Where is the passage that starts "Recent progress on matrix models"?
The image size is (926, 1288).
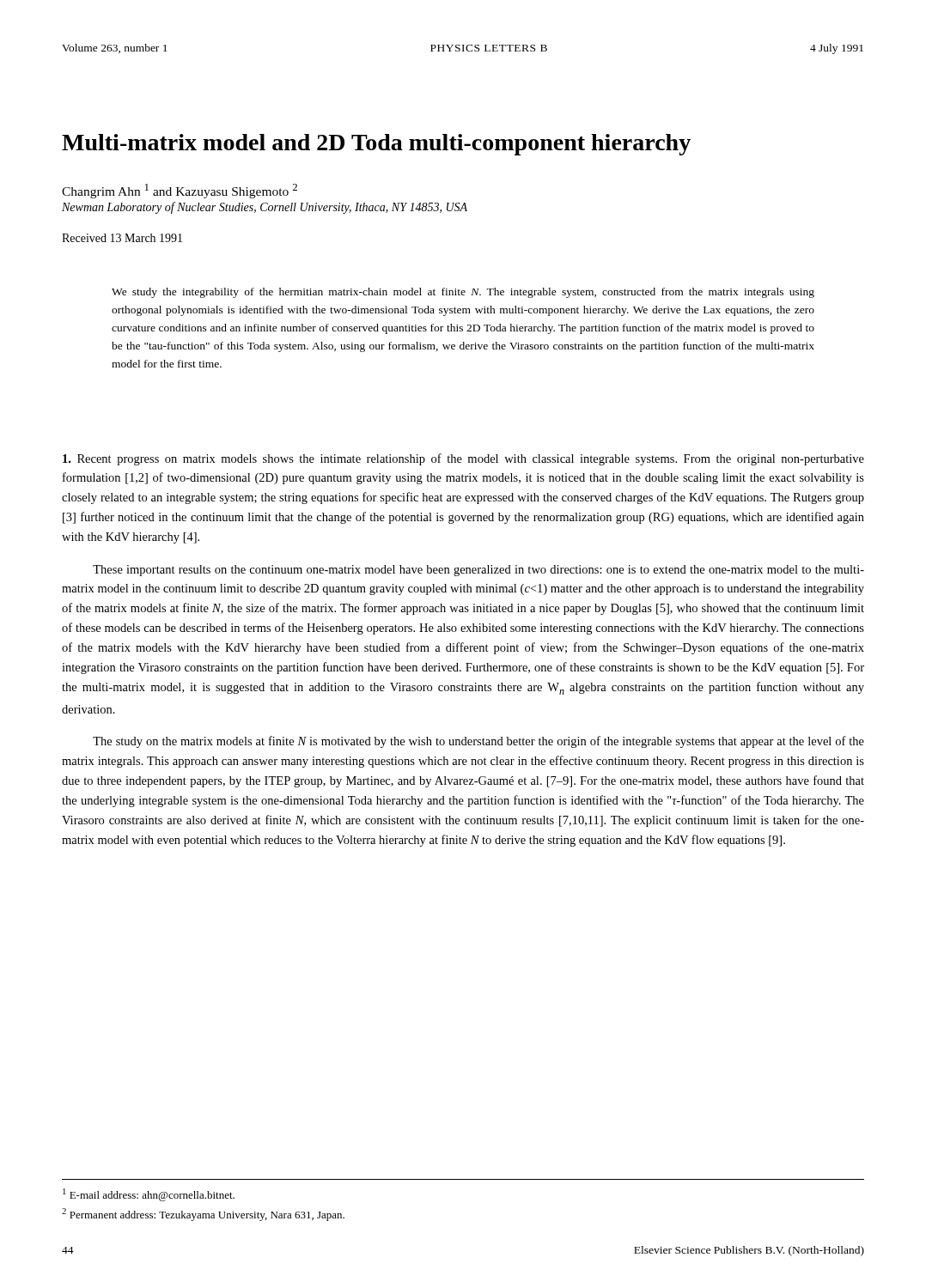point(463,649)
